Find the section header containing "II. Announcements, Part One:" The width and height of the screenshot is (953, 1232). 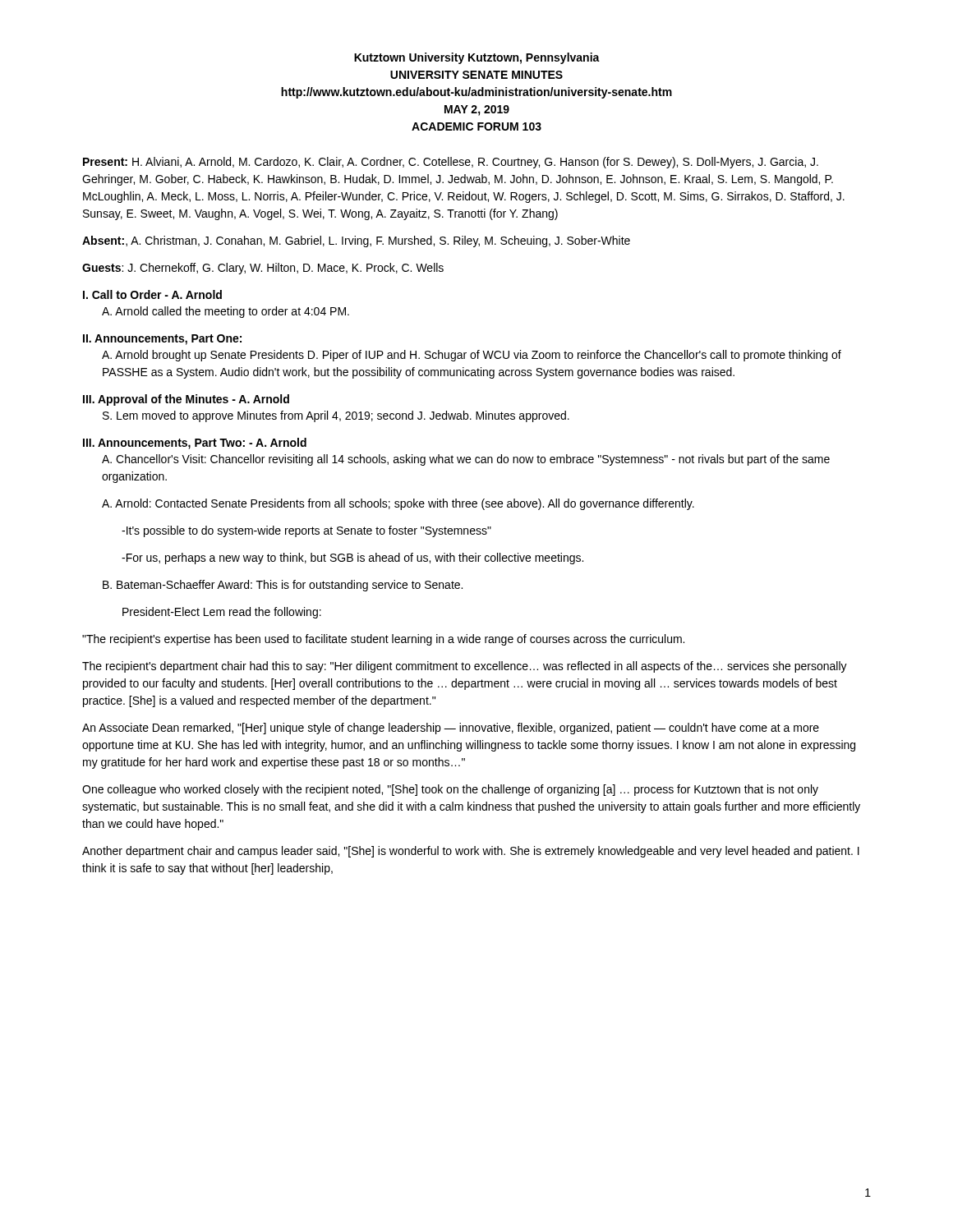click(162, 338)
